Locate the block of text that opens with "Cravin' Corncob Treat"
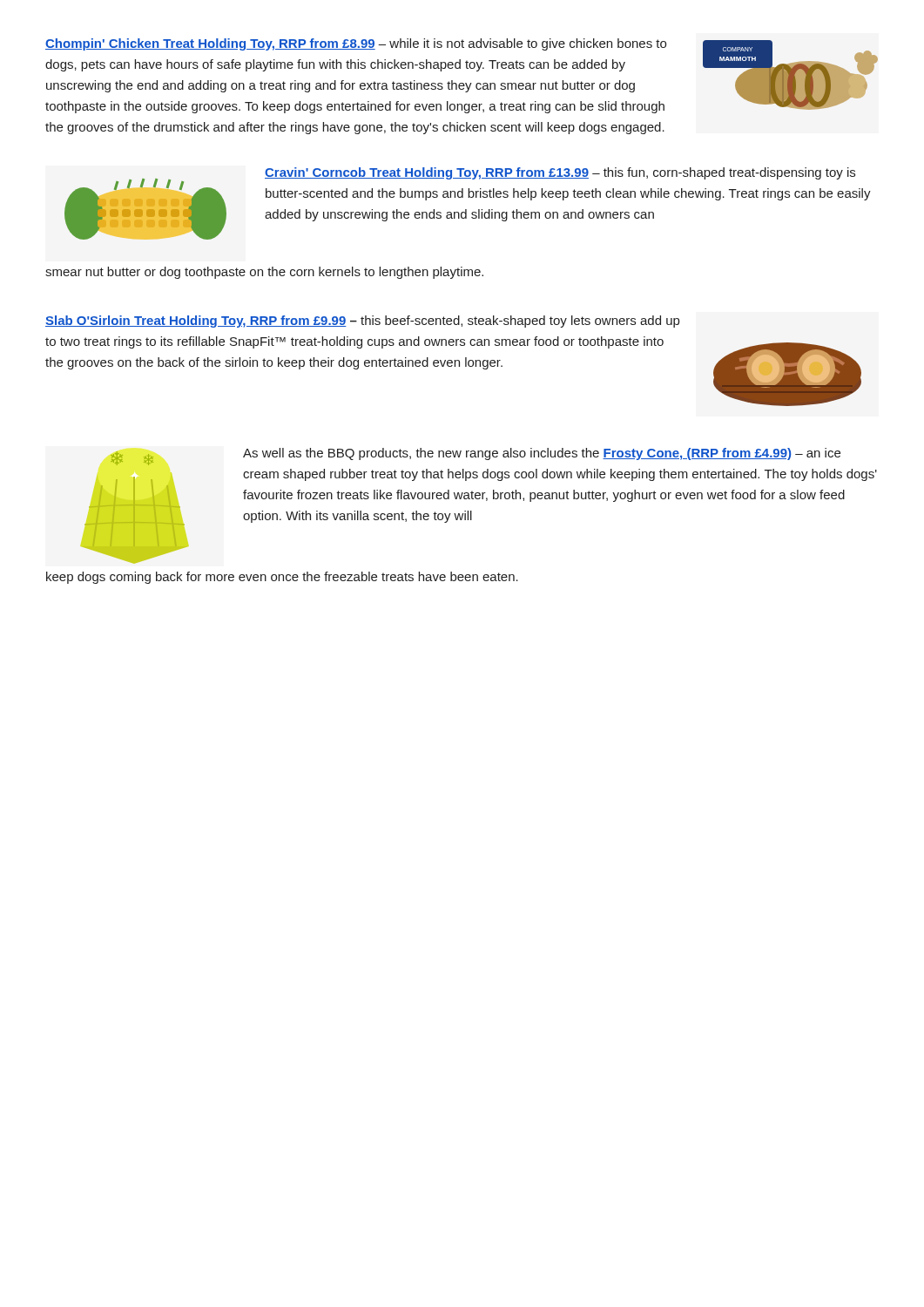This screenshot has height=1307, width=924. 462,222
